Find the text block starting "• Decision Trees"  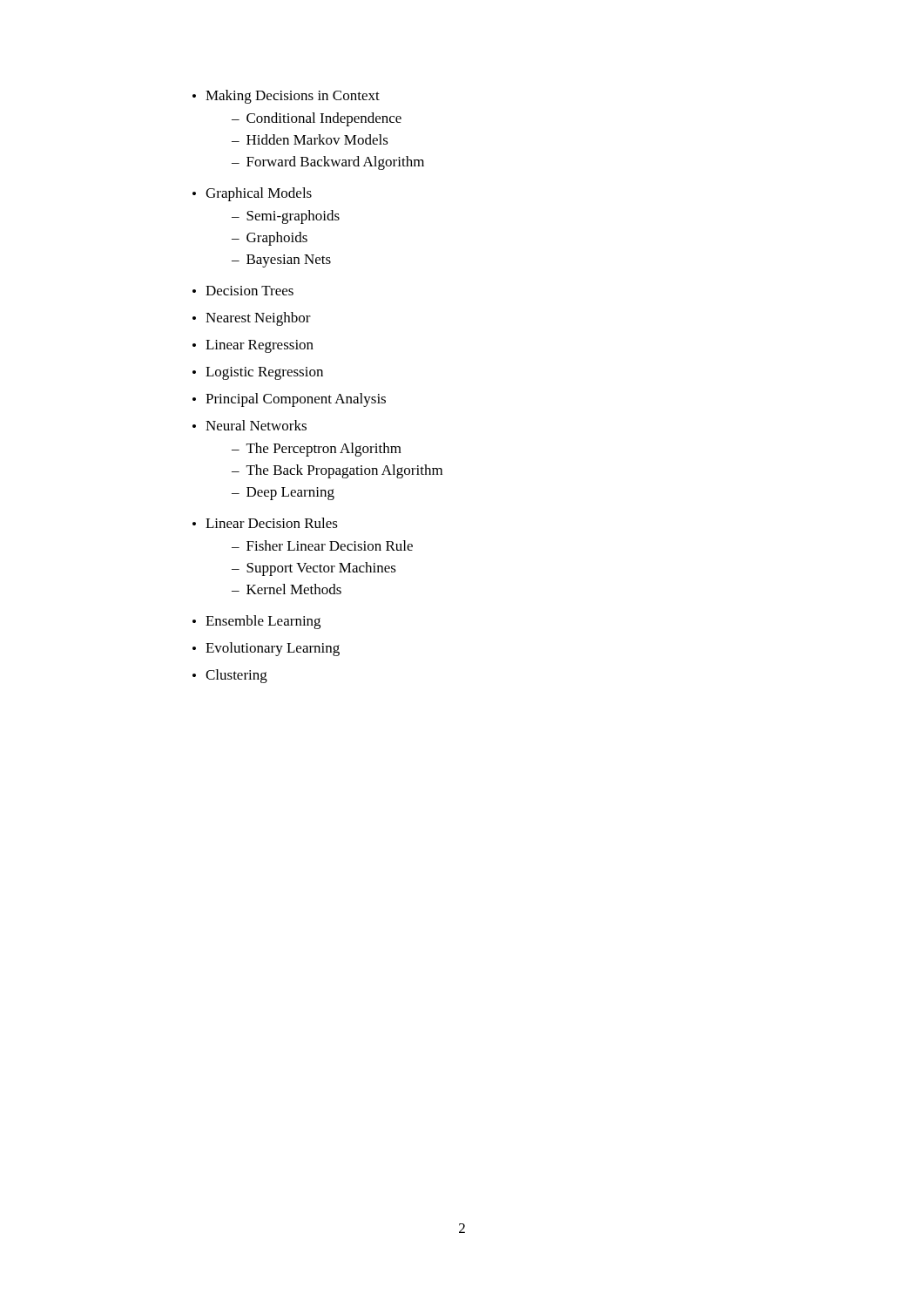click(x=243, y=291)
